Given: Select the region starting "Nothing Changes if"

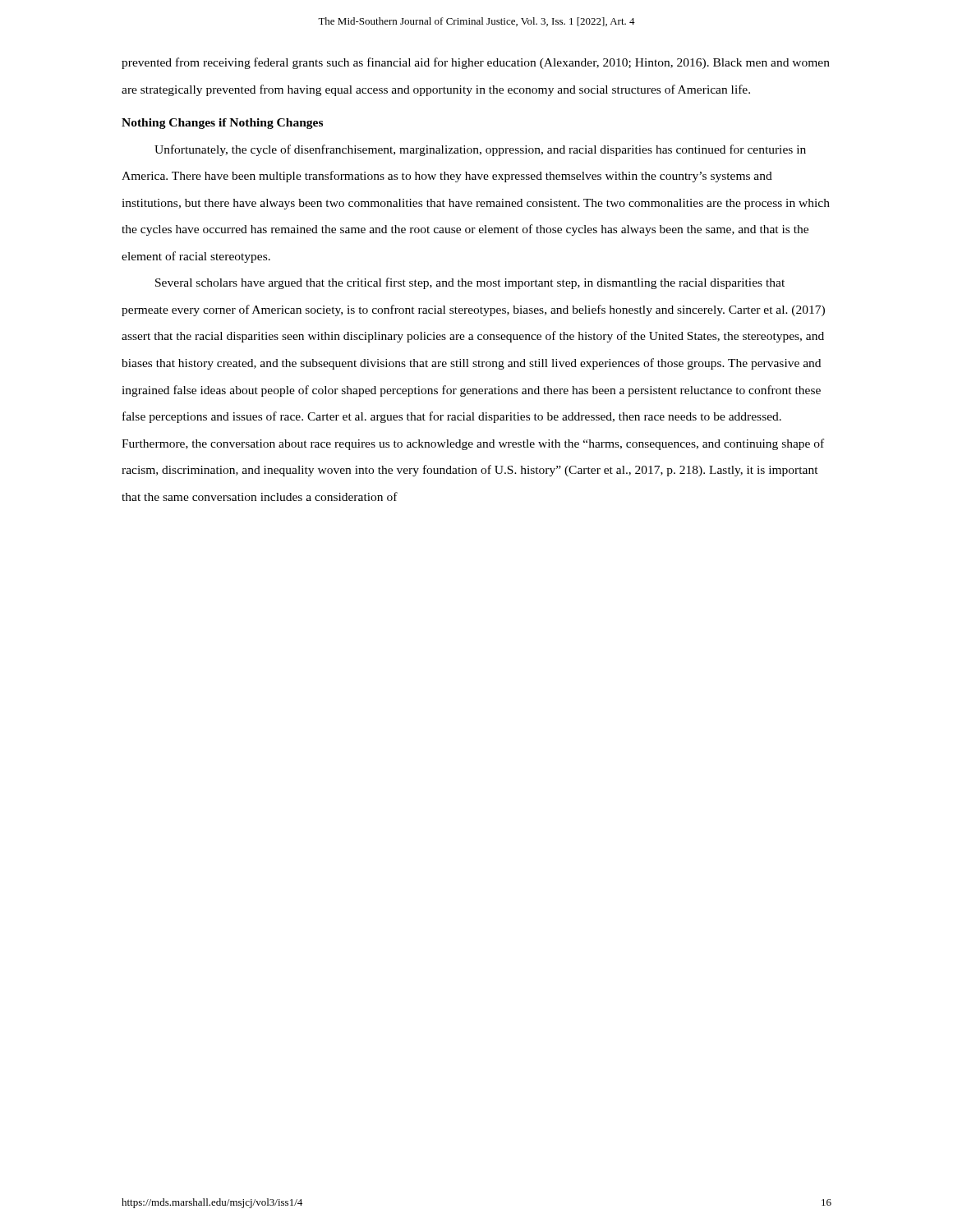Looking at the screenshot, I should point(222,122).
